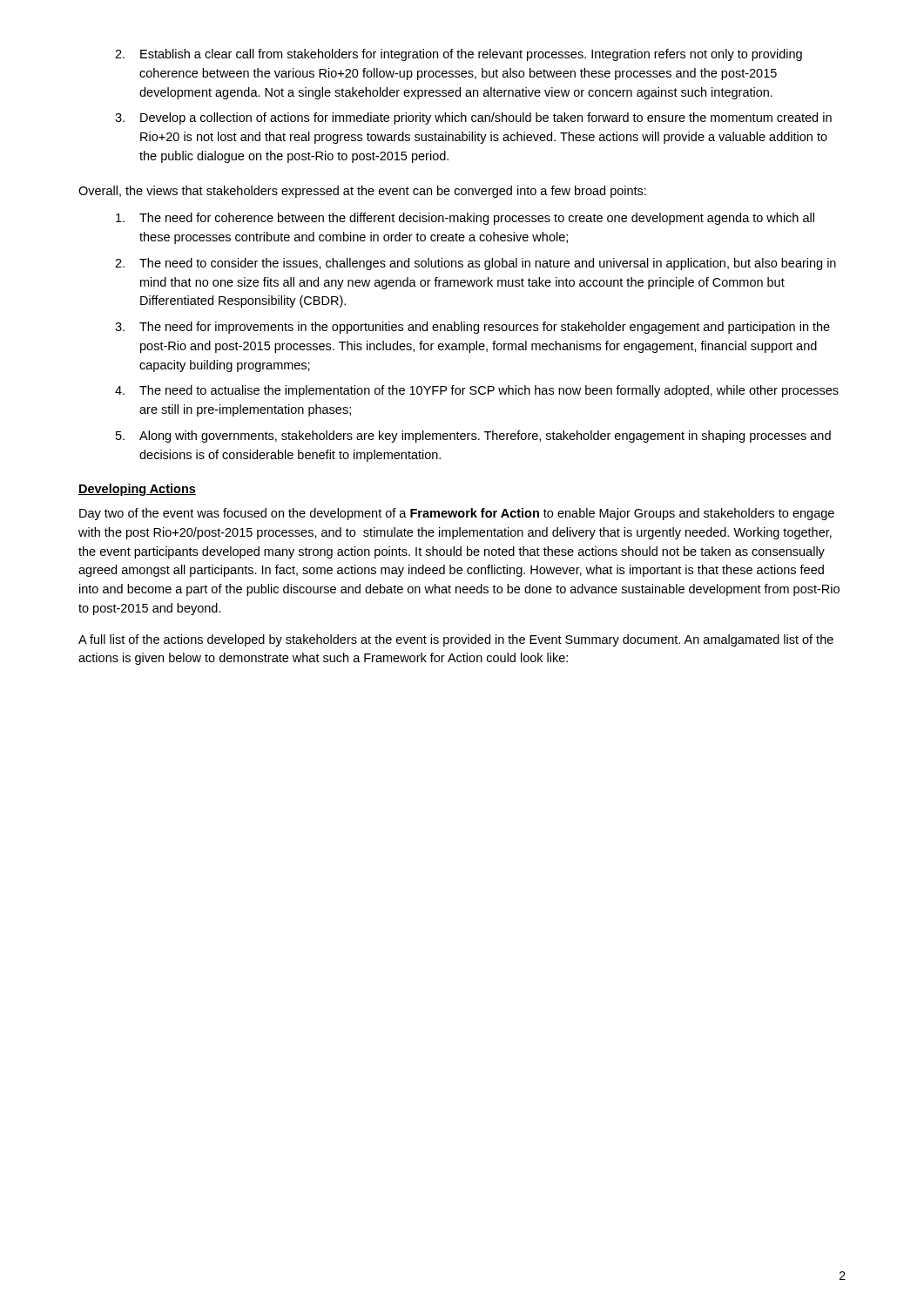Select the region starting "3. Develop a collection of actions for immediate"
This screenshot has height=1307, width=924.
tap(480, 138)
